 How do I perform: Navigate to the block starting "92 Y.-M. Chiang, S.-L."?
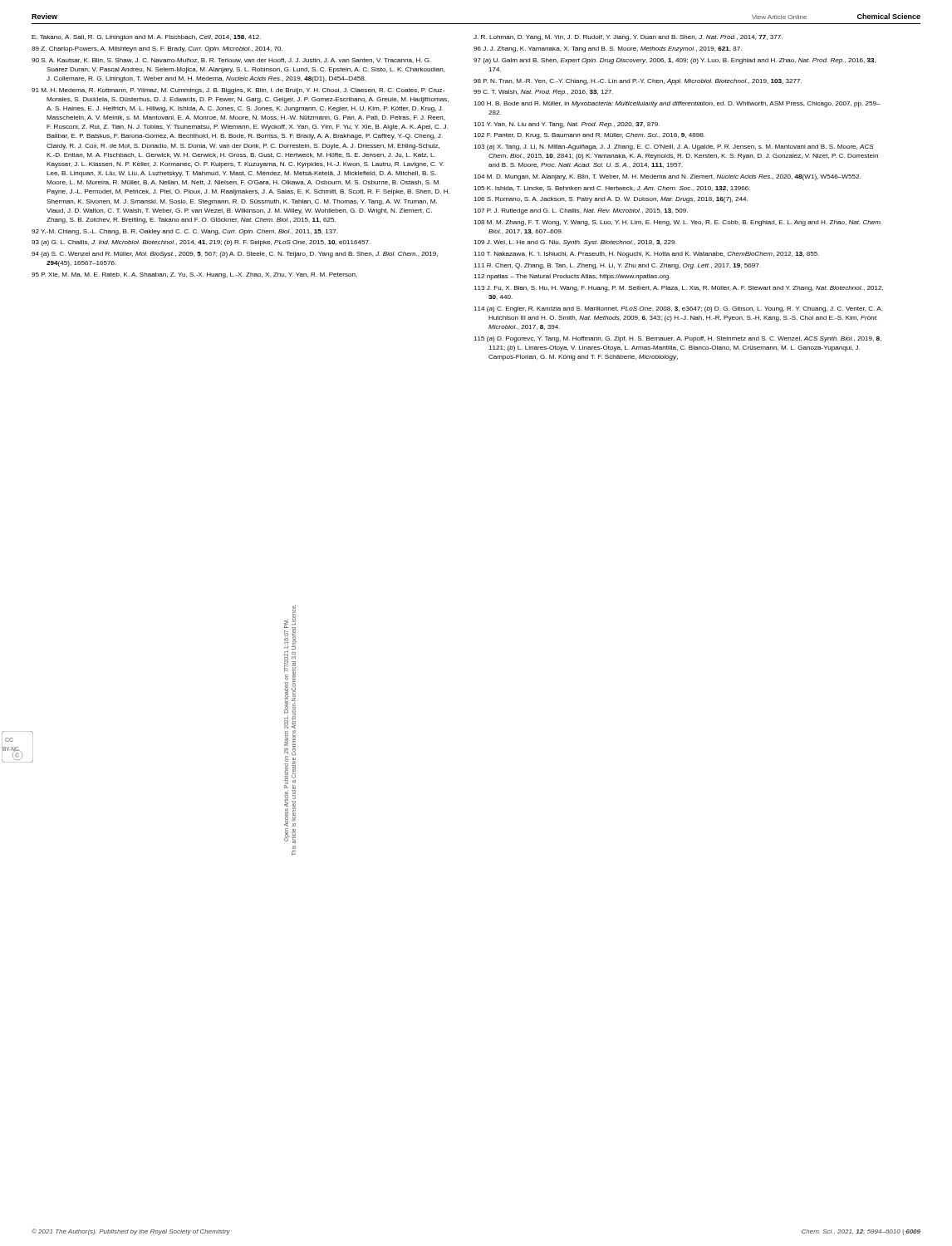(x=185, y=231)
